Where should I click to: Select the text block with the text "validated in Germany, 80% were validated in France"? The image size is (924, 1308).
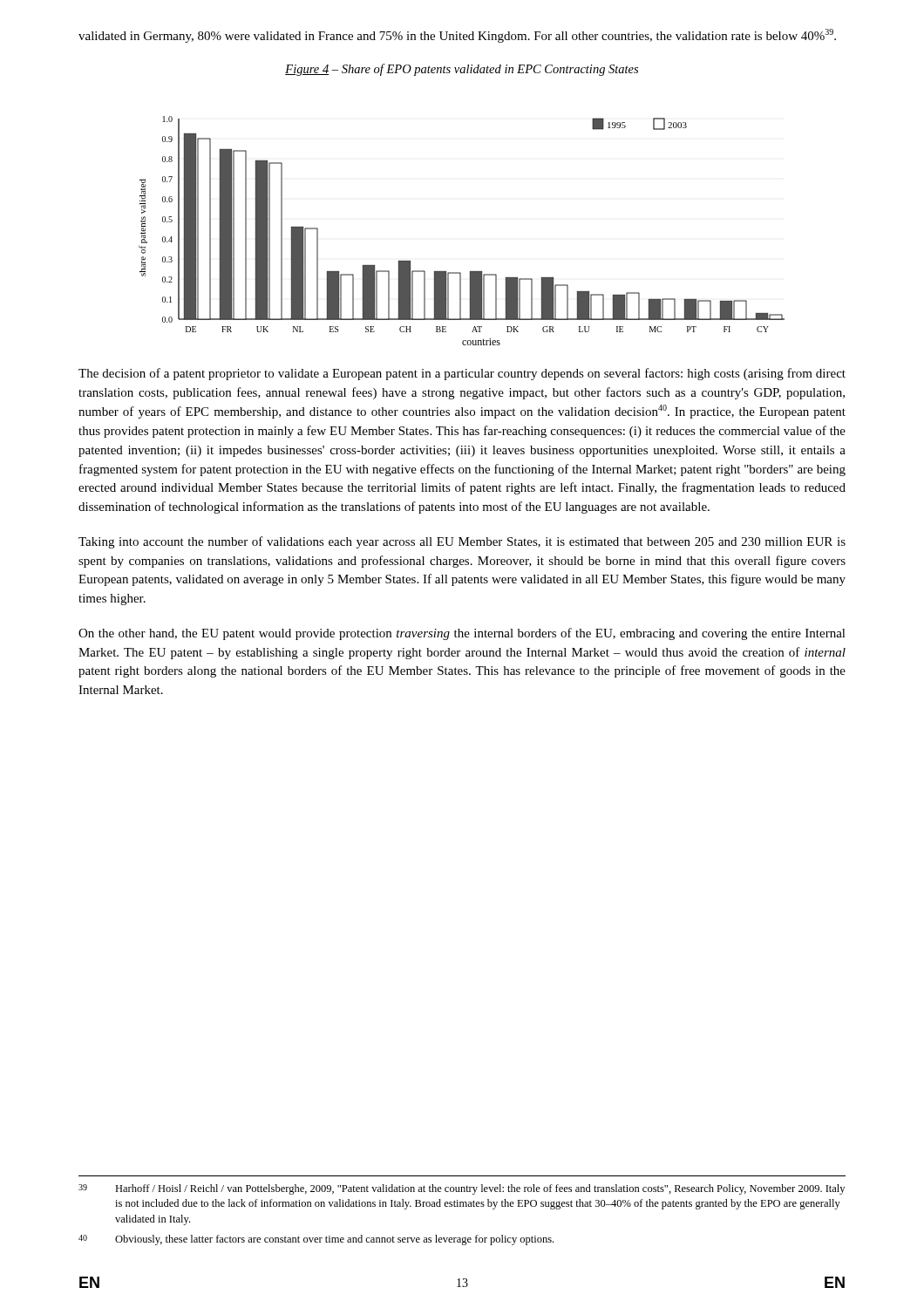pos(458,35)
